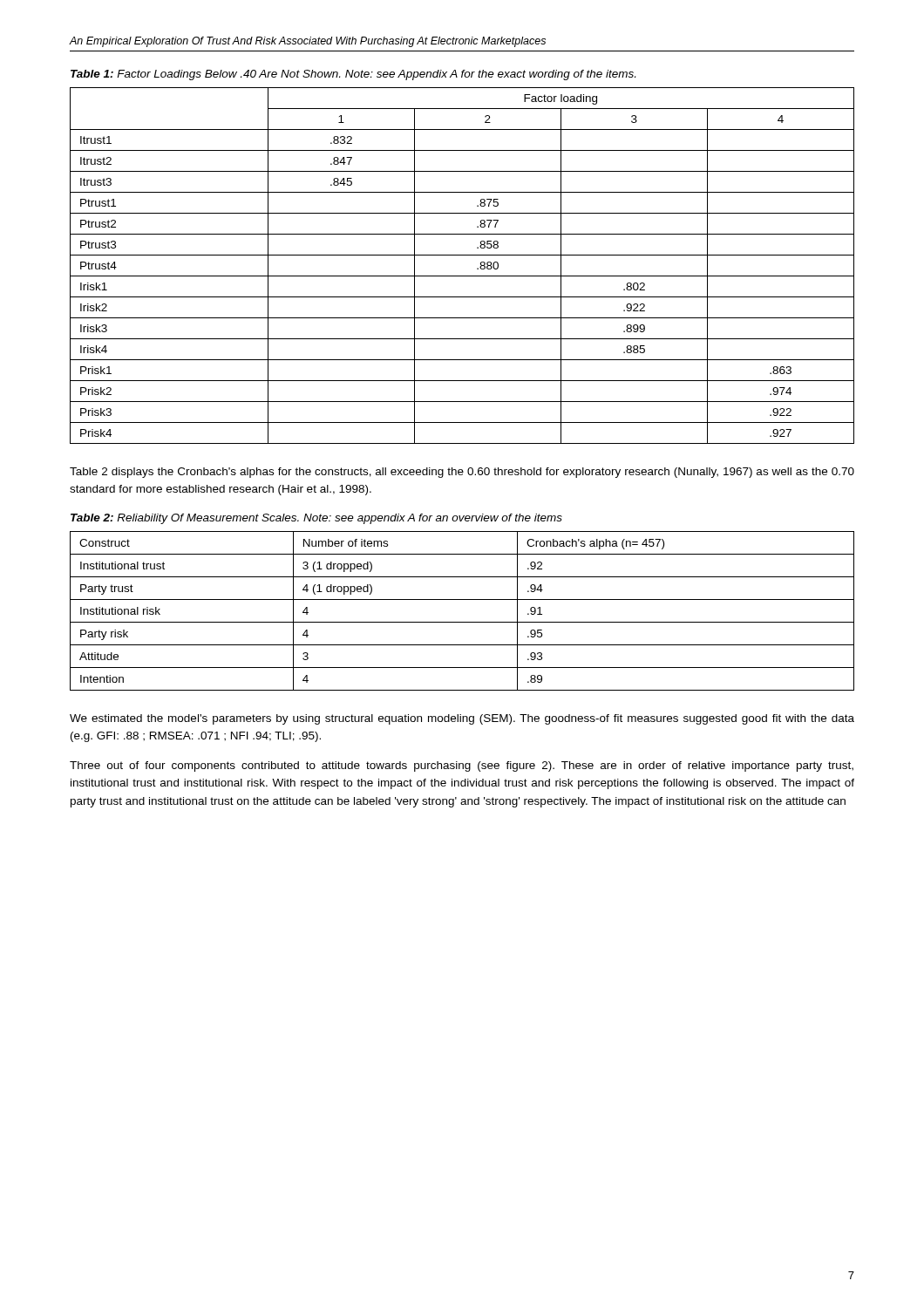
Task: Click on the element starting "Table 2: Reliability Of Measurement Scales. Note: see"
Action: tap(316, 517)
